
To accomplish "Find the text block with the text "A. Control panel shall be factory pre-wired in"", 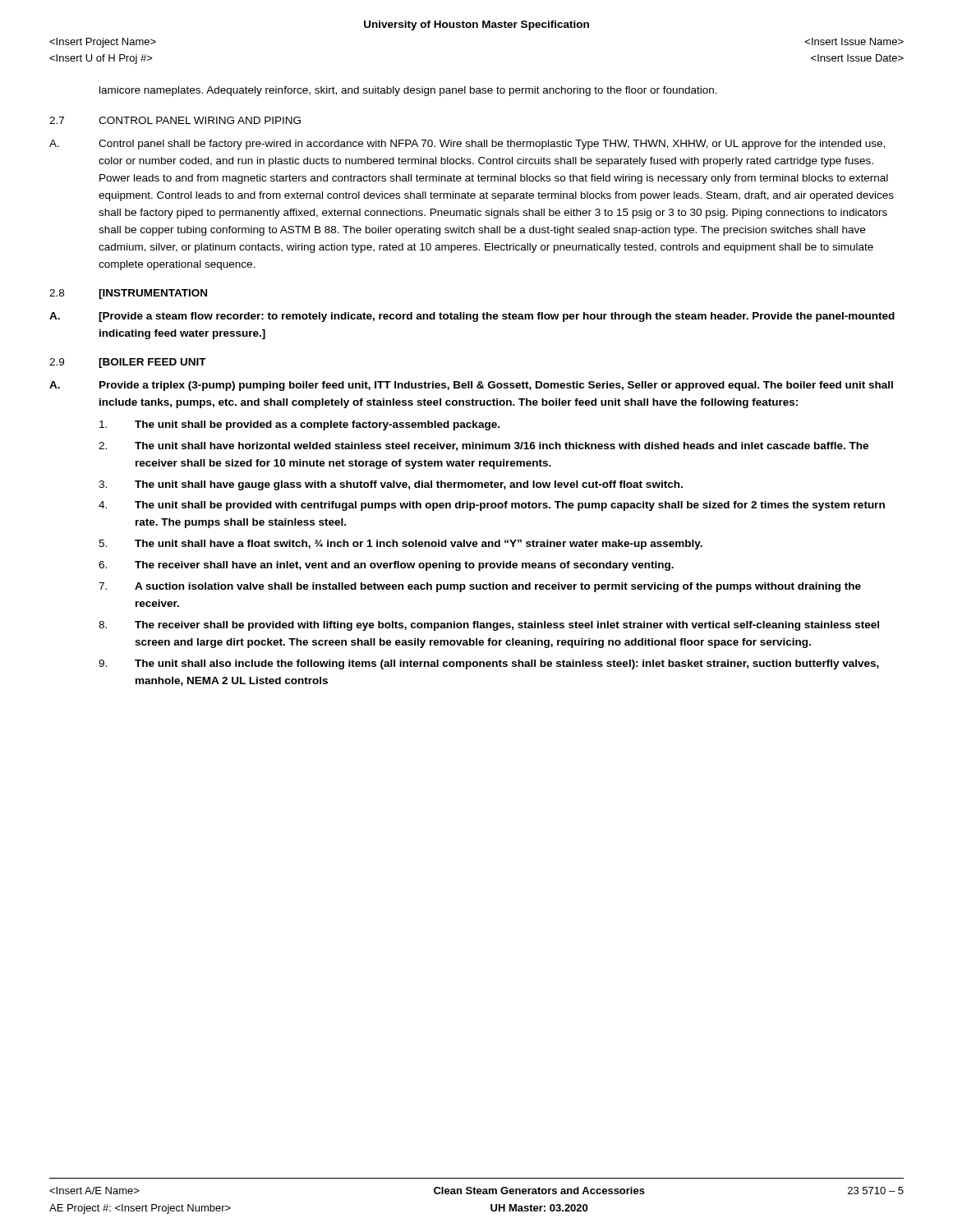I will pos(476,204).
